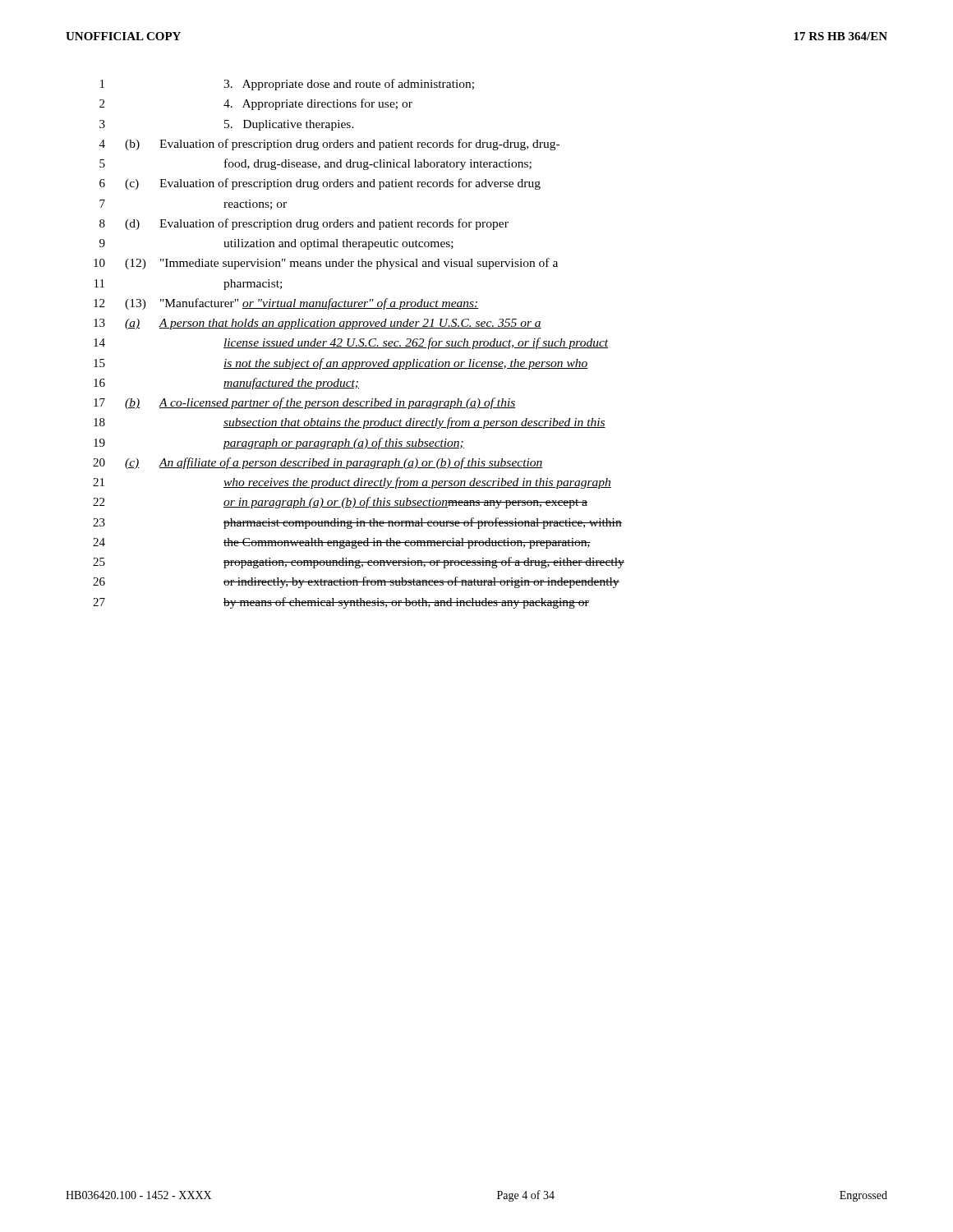This screenshot has width=953, height=1232.
Task: Locate the block starting "19 paragraph or paragraph (a) of"
Action: coord(279,444)
